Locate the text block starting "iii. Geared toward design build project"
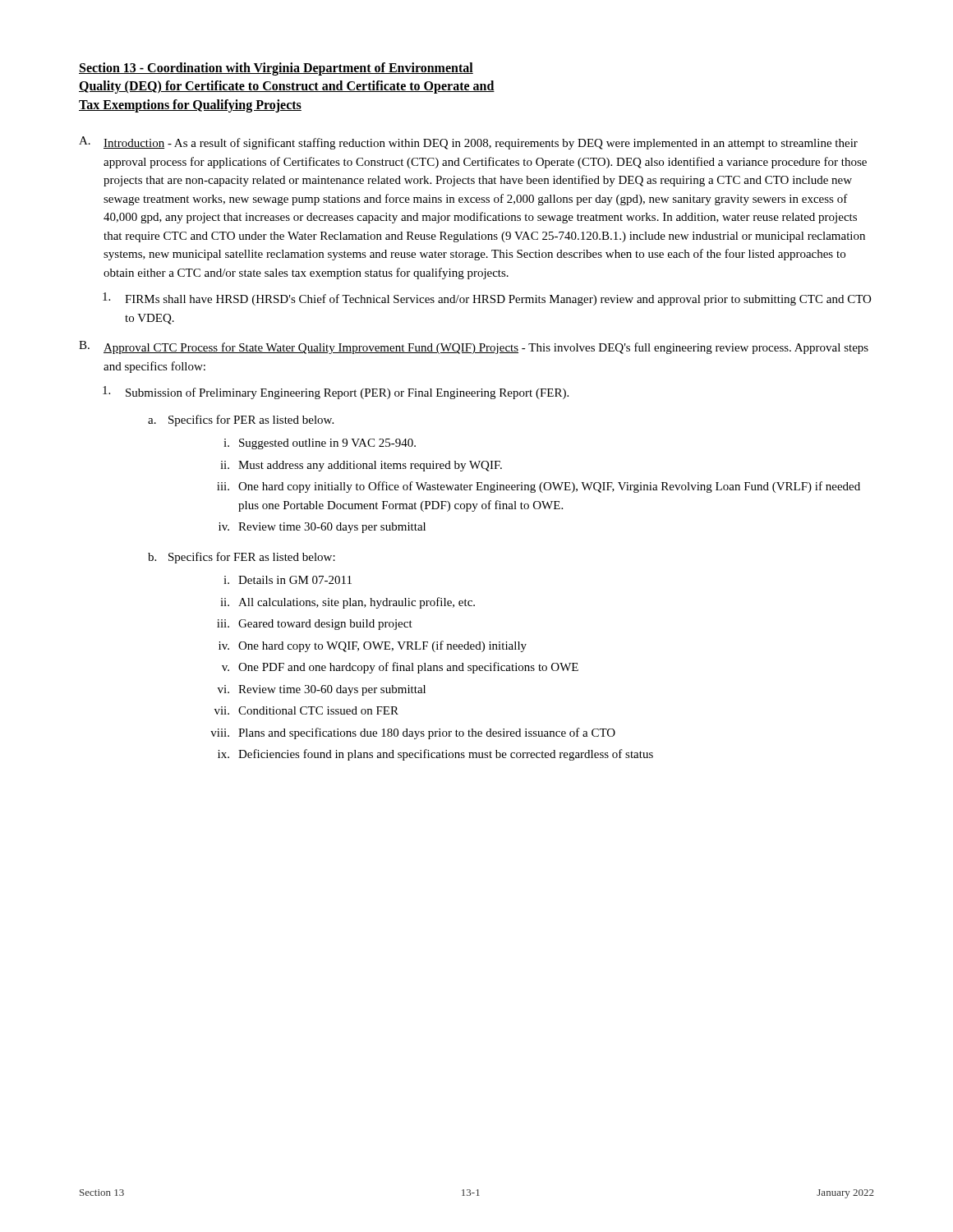The image size is (953, 1232). [315, 625]
